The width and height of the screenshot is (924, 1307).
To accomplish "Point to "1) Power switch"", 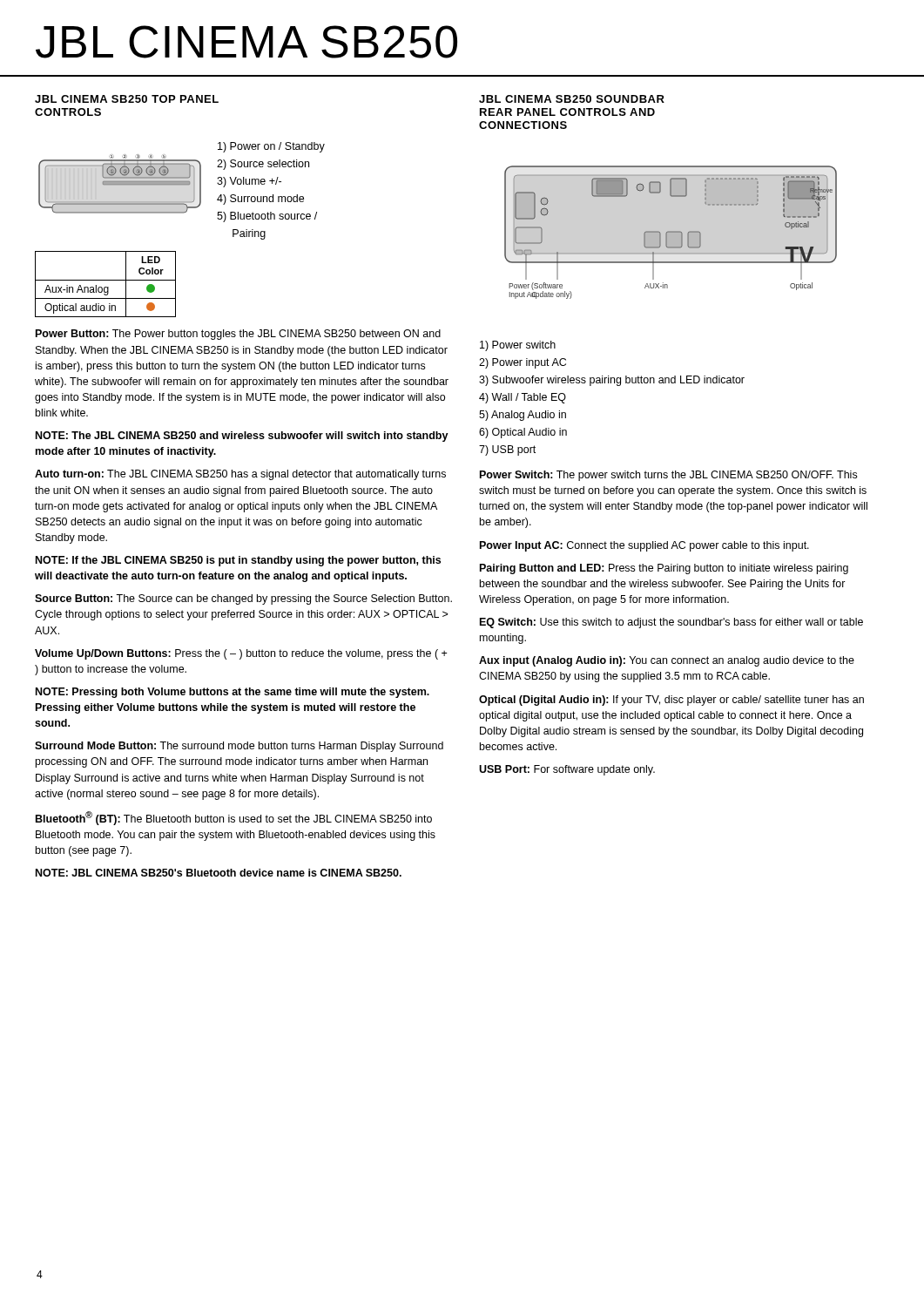I will (x=517, y=345).
